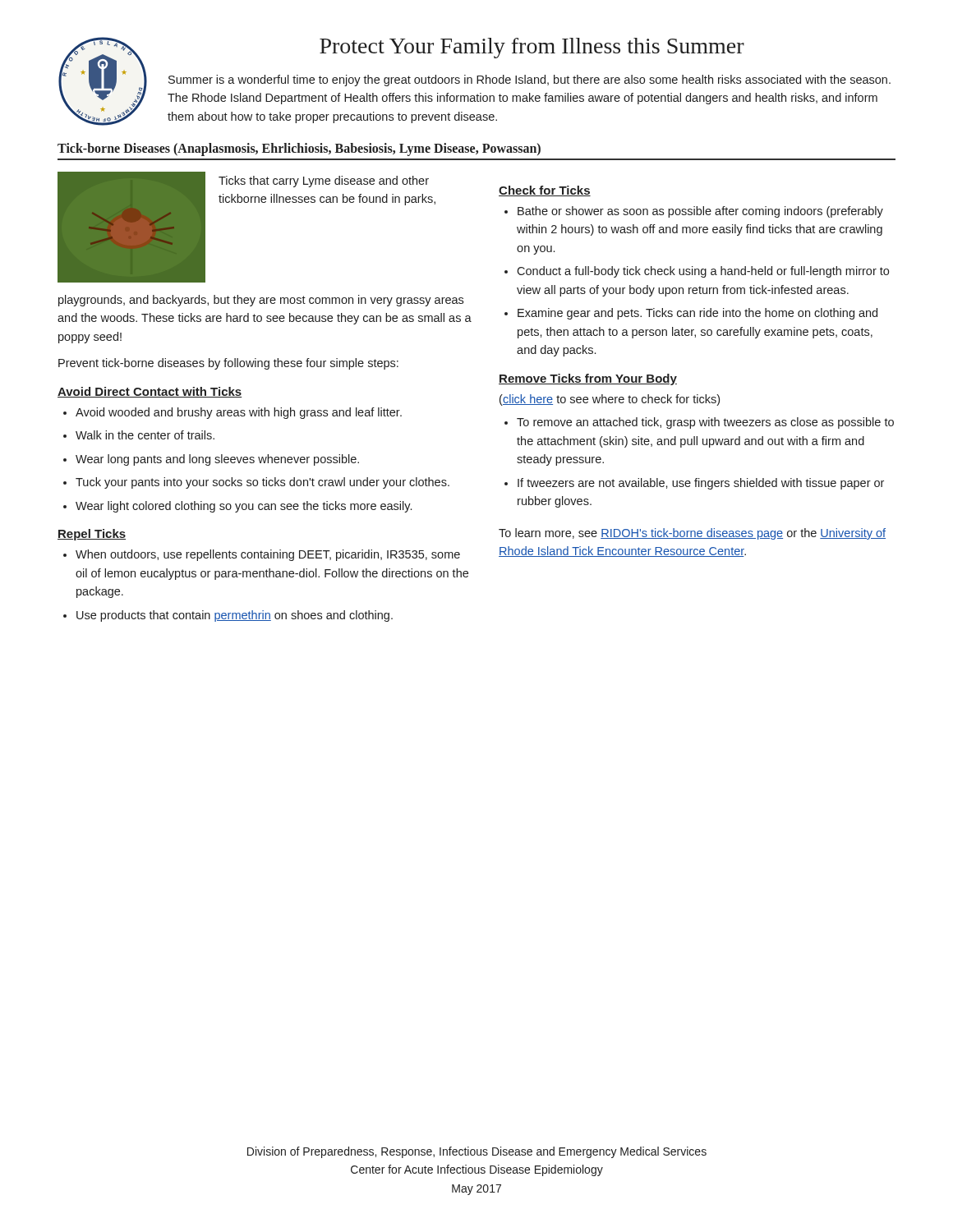Select the list item containing "Walk in the"
Screen dimensions: 1232x953
146,436
